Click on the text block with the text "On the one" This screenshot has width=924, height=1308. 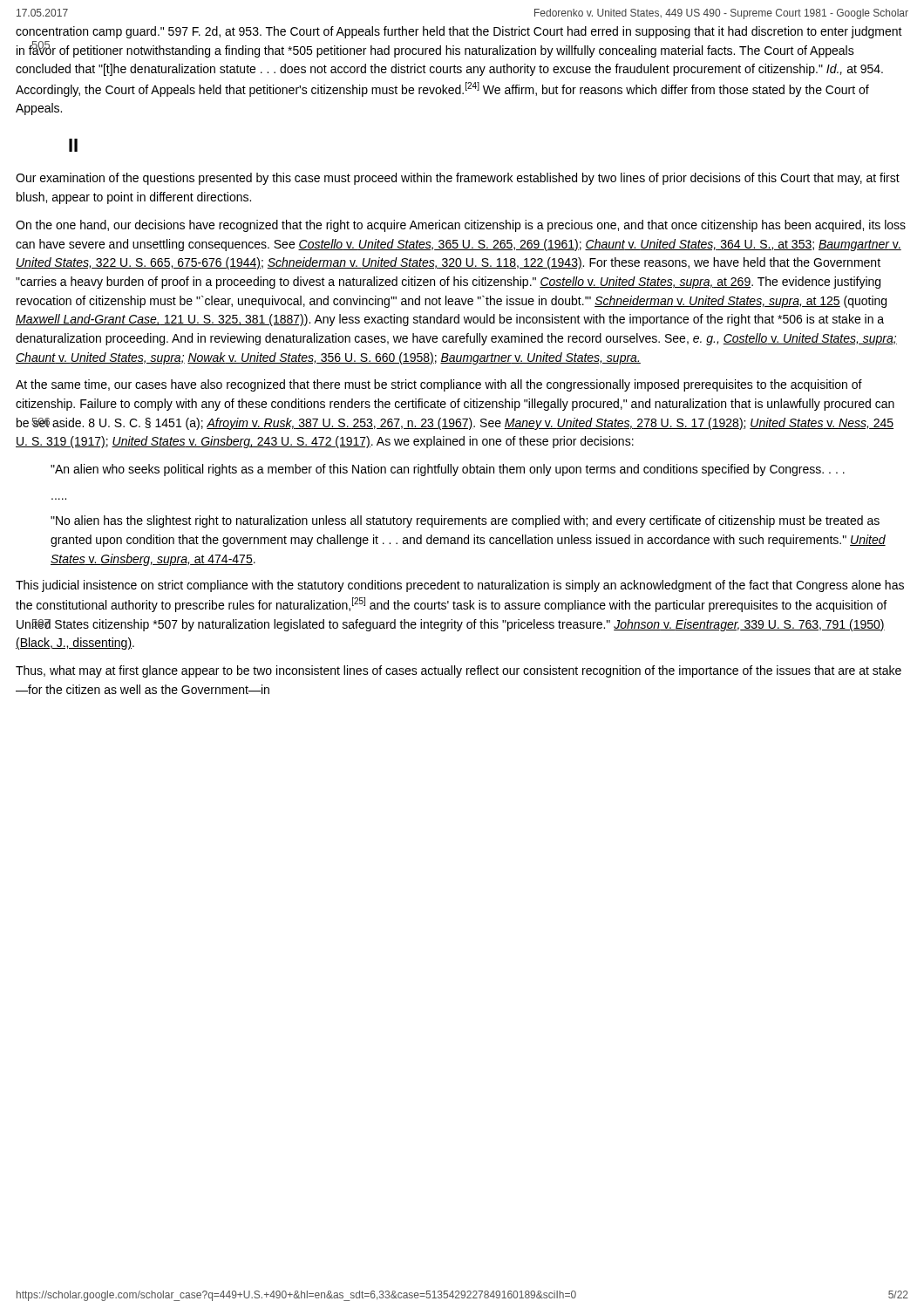point(461,291)
